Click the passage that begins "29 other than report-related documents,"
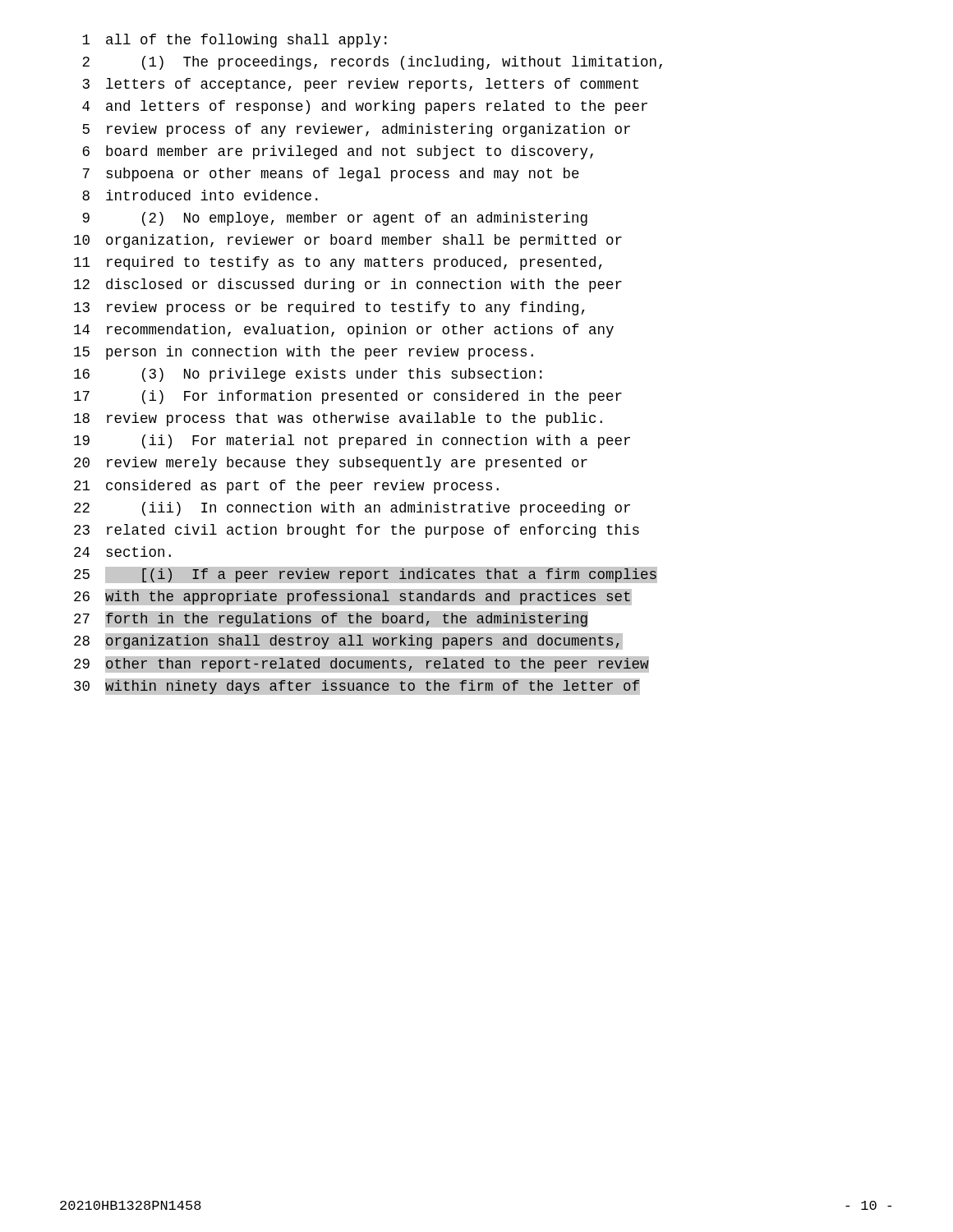Screen dimensions: 1232x953 pyautogui.click(x=354, y=664)
